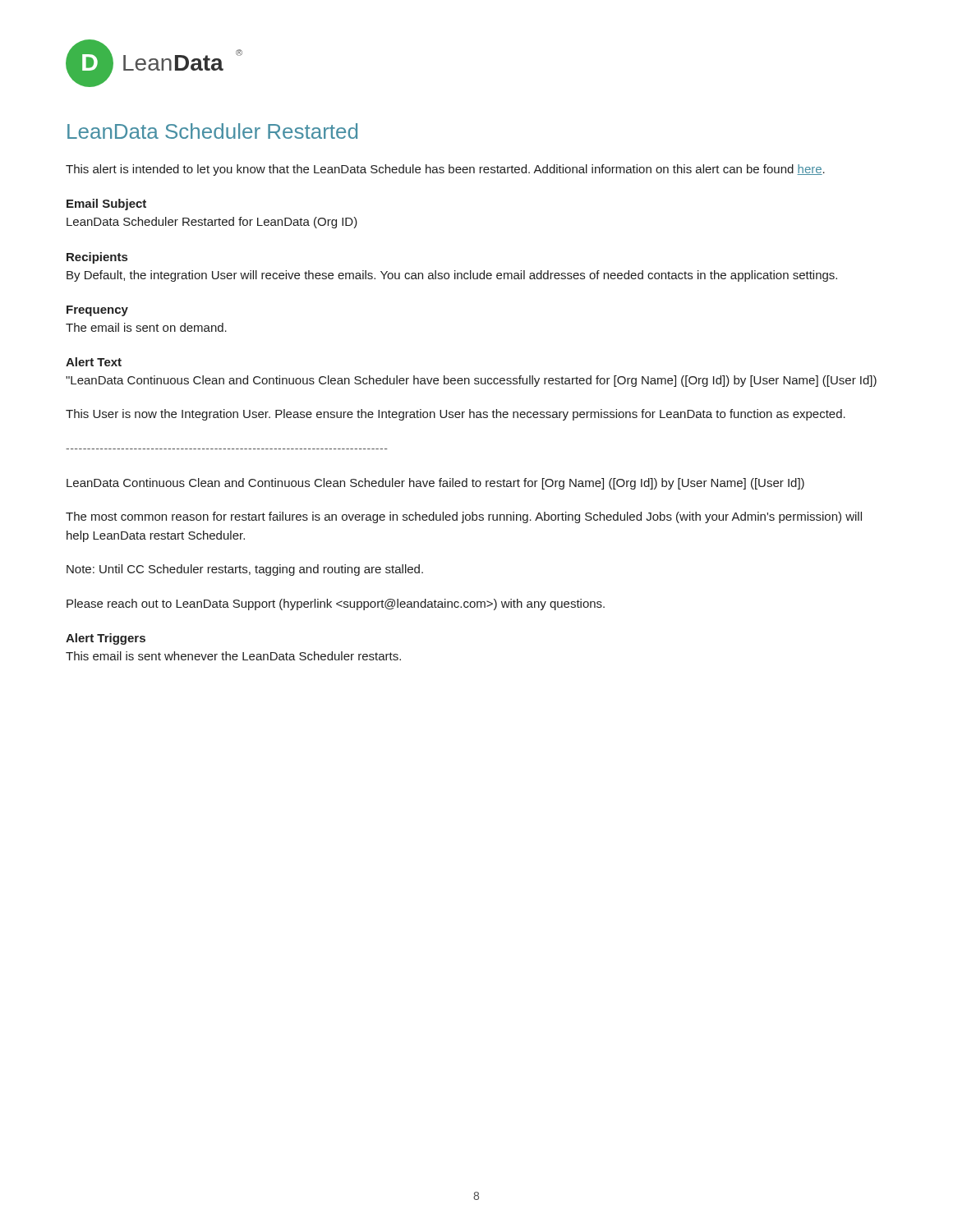953x1232 pixels.
Task: Find the block on this page that starts "LeanData Continuous Clean and Continuous"
Action: coord(476,482)
